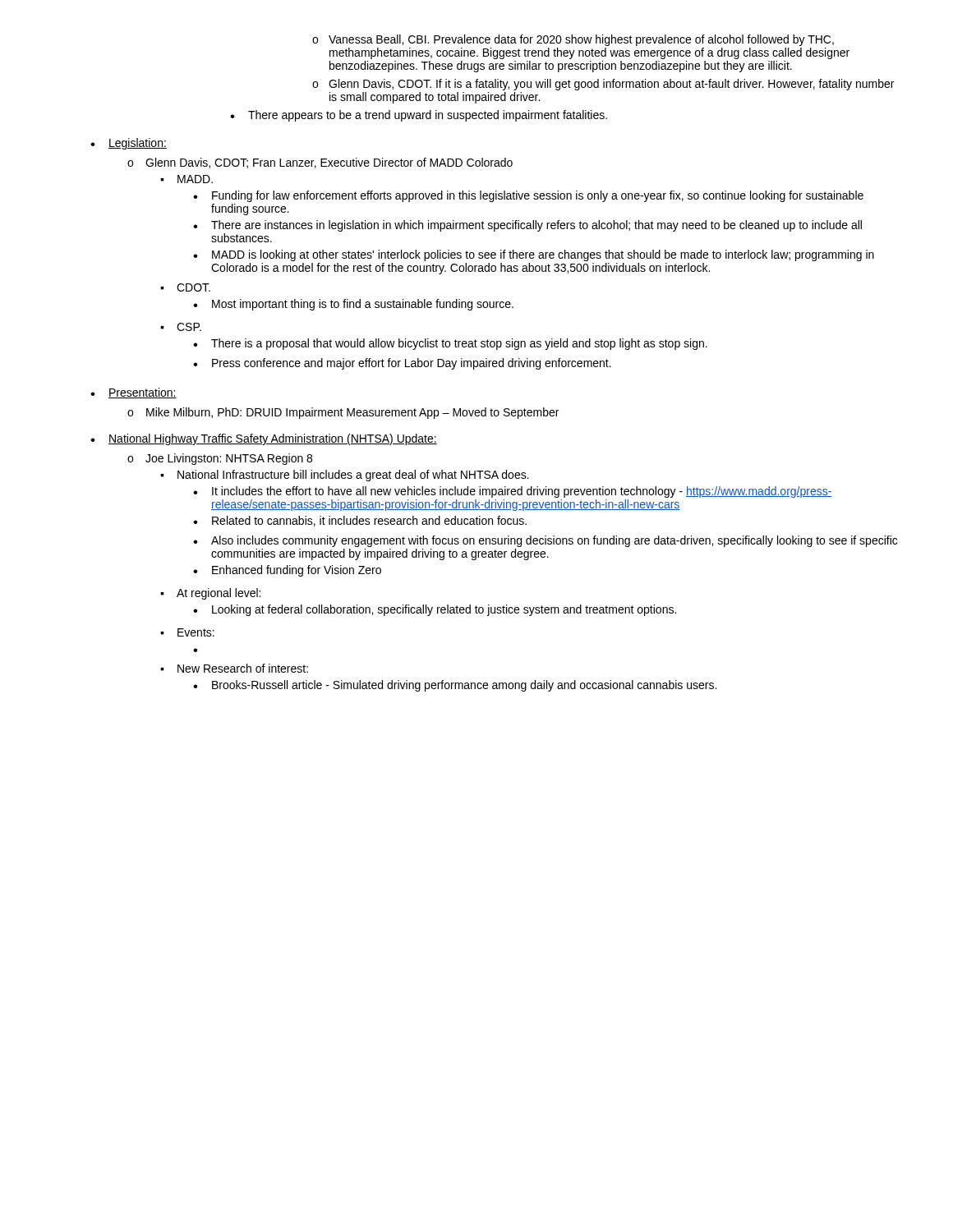Point to the block starting "• There is a proposal that"

click(x=450, y=345)
